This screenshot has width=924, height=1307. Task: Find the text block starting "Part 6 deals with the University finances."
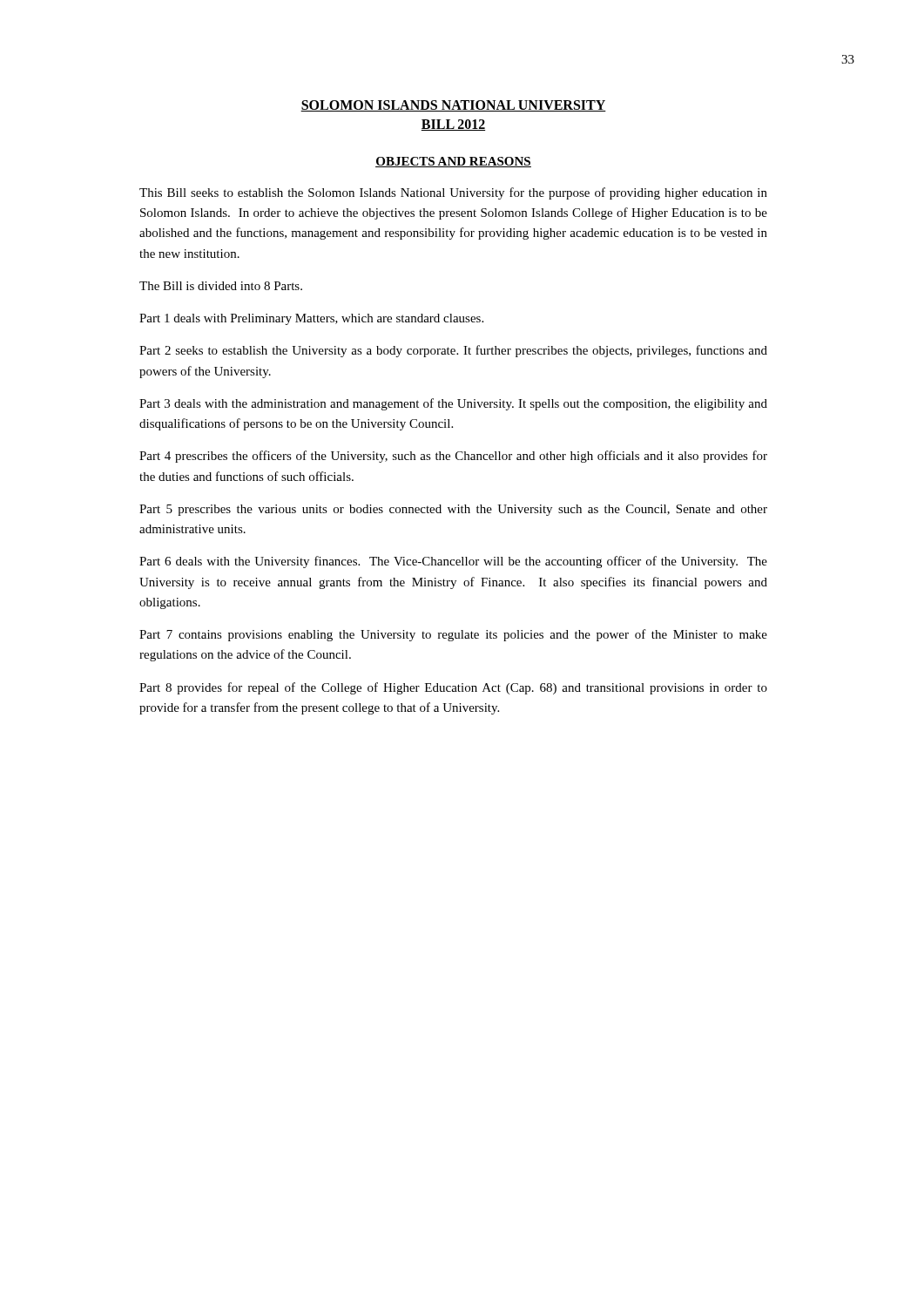click(453, 582)
